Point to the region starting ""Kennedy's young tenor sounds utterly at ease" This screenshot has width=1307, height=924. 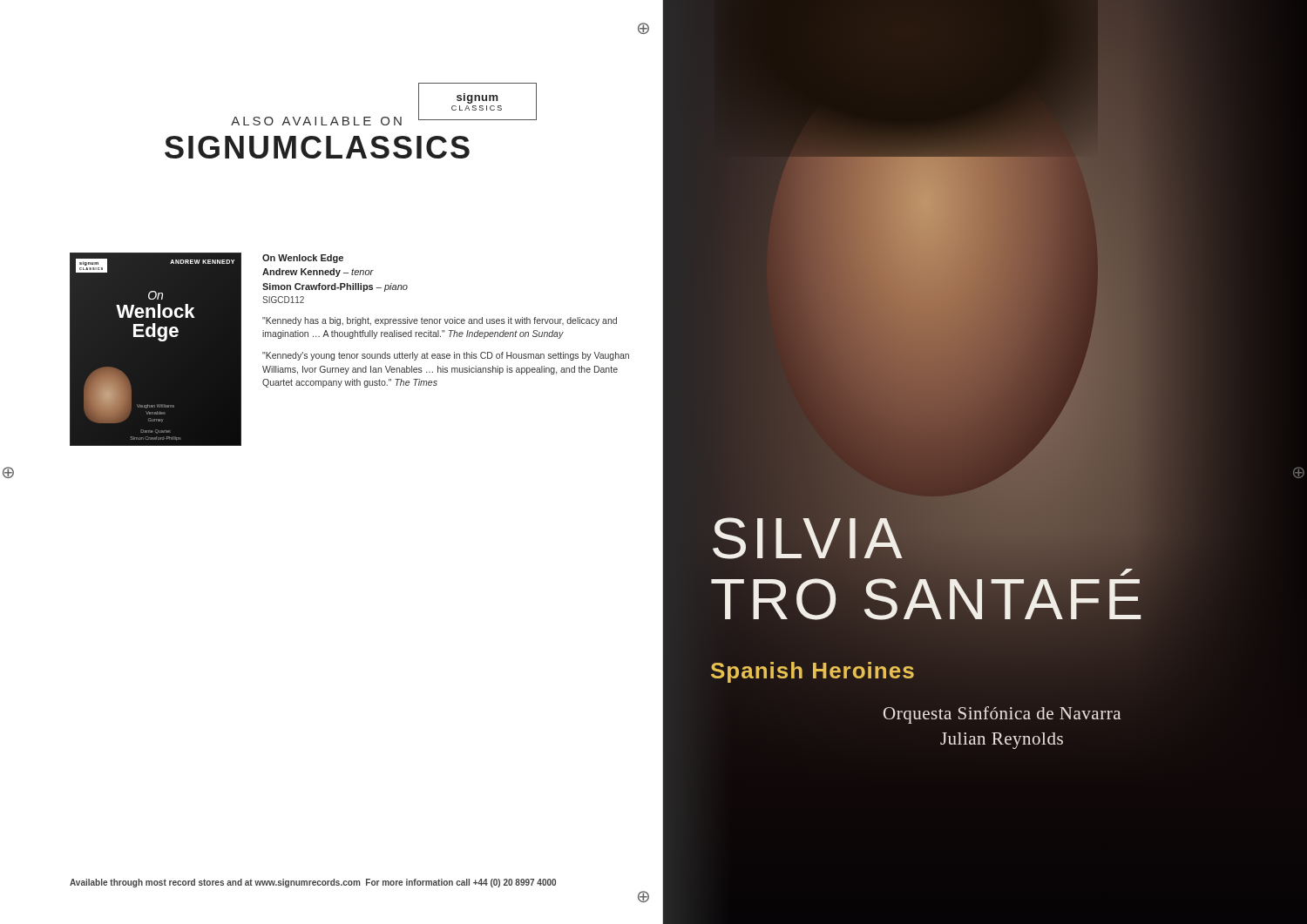[x=446, y=369]
